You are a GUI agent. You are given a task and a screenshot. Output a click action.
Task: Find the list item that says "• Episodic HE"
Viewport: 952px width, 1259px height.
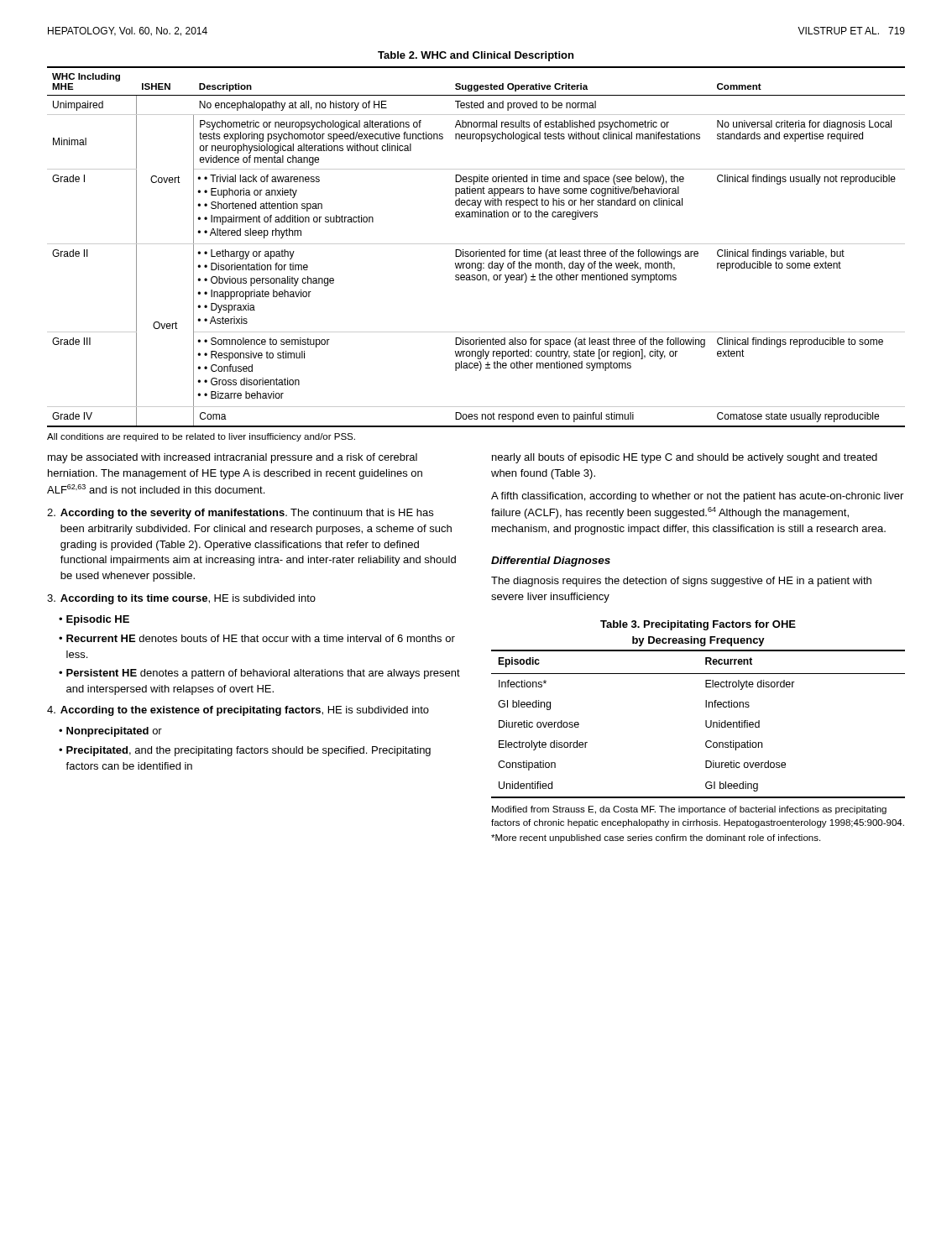(94, 620)
